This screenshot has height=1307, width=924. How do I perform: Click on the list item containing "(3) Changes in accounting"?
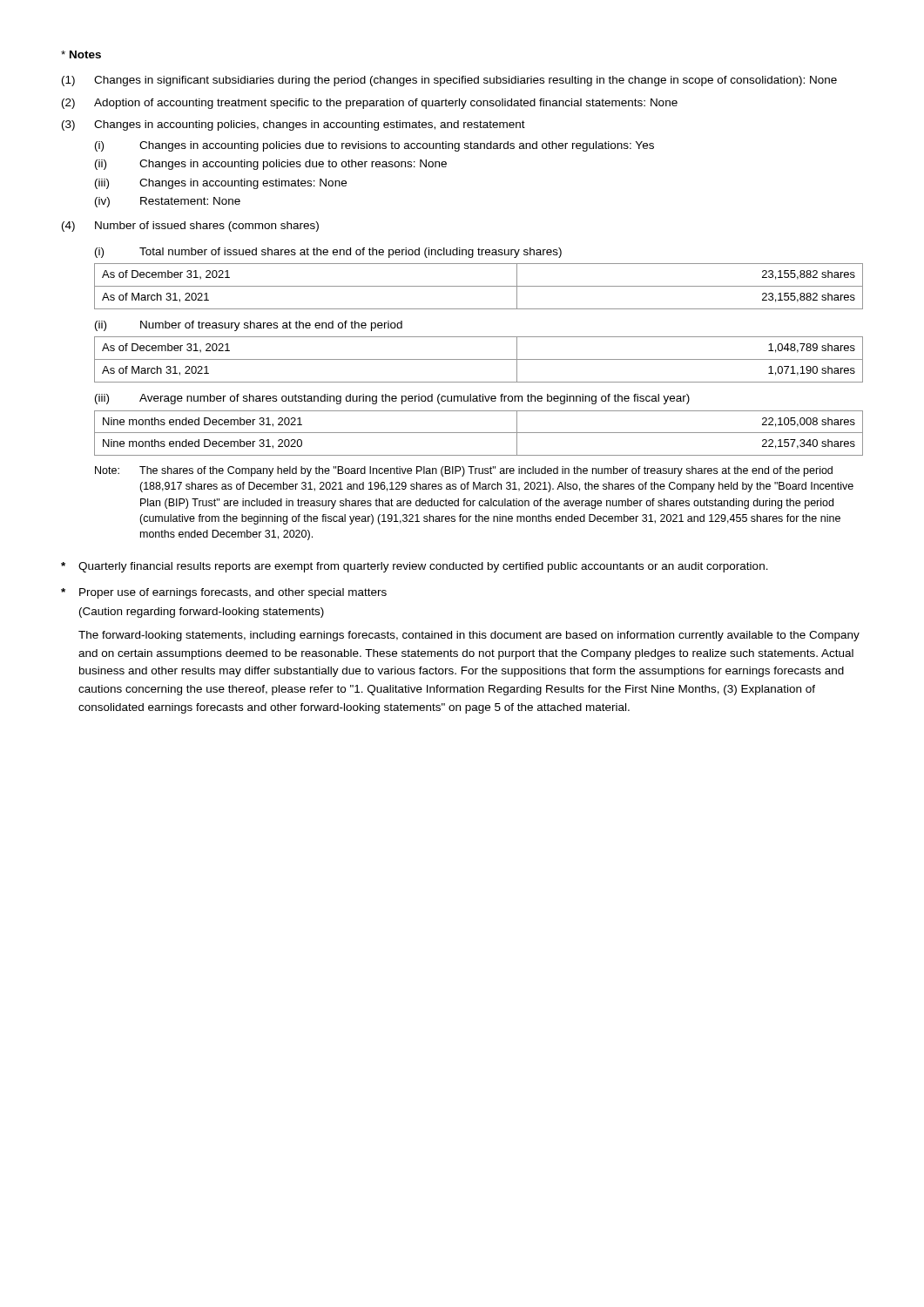[x=293, y=125]
